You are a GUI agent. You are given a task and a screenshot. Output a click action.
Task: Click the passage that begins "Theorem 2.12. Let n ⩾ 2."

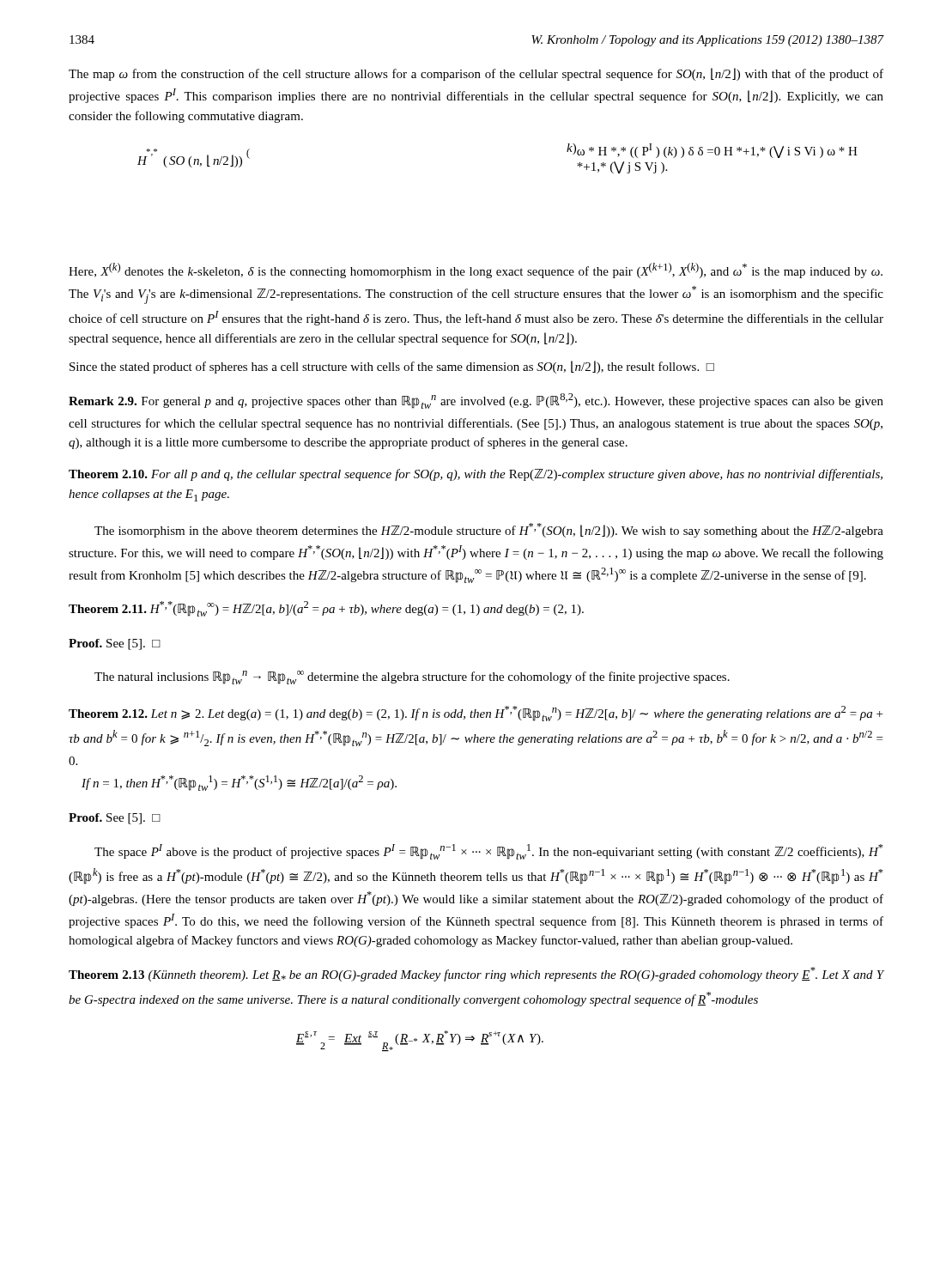point(476,749)
